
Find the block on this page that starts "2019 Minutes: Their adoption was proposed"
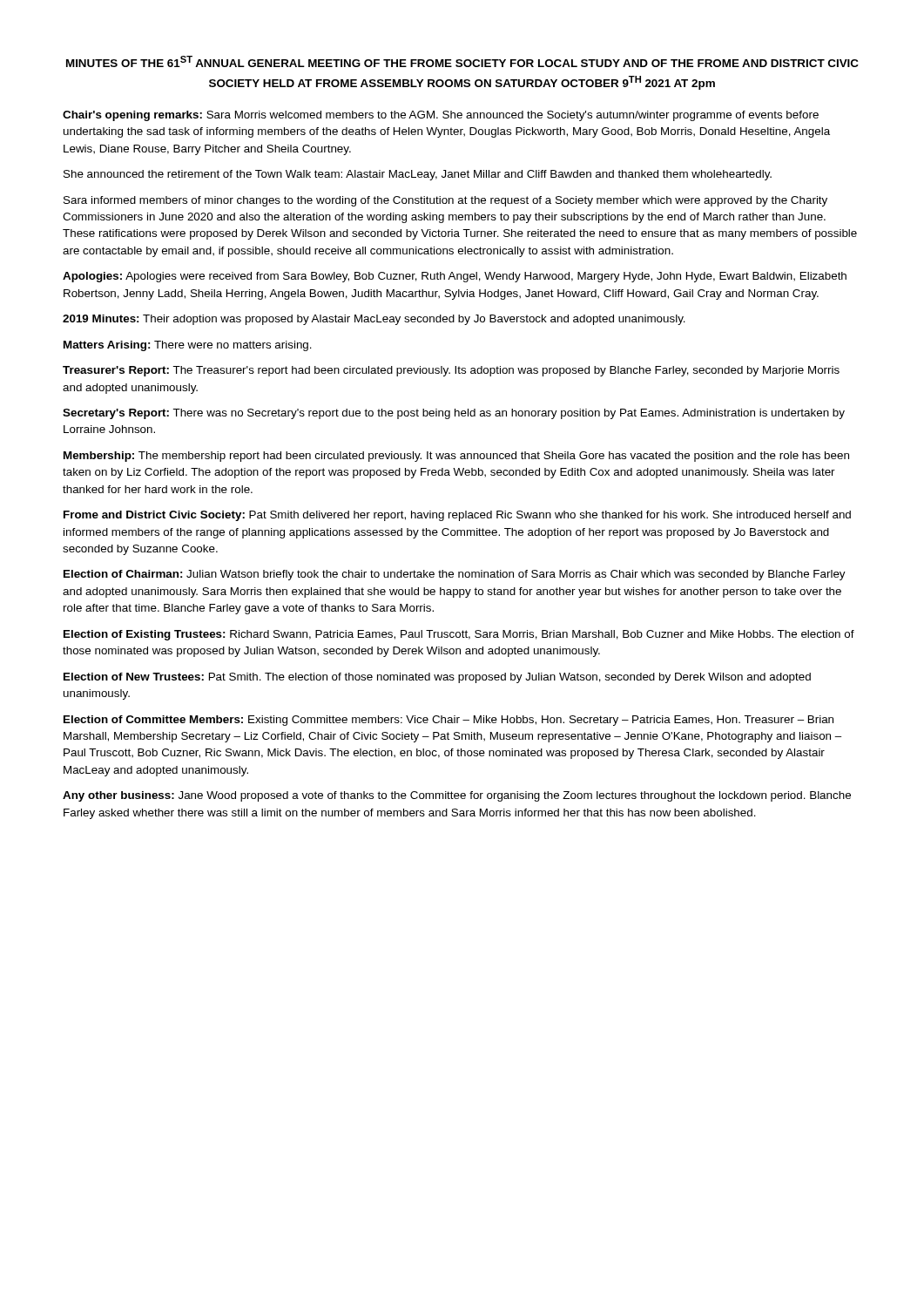tap(374, 319)
